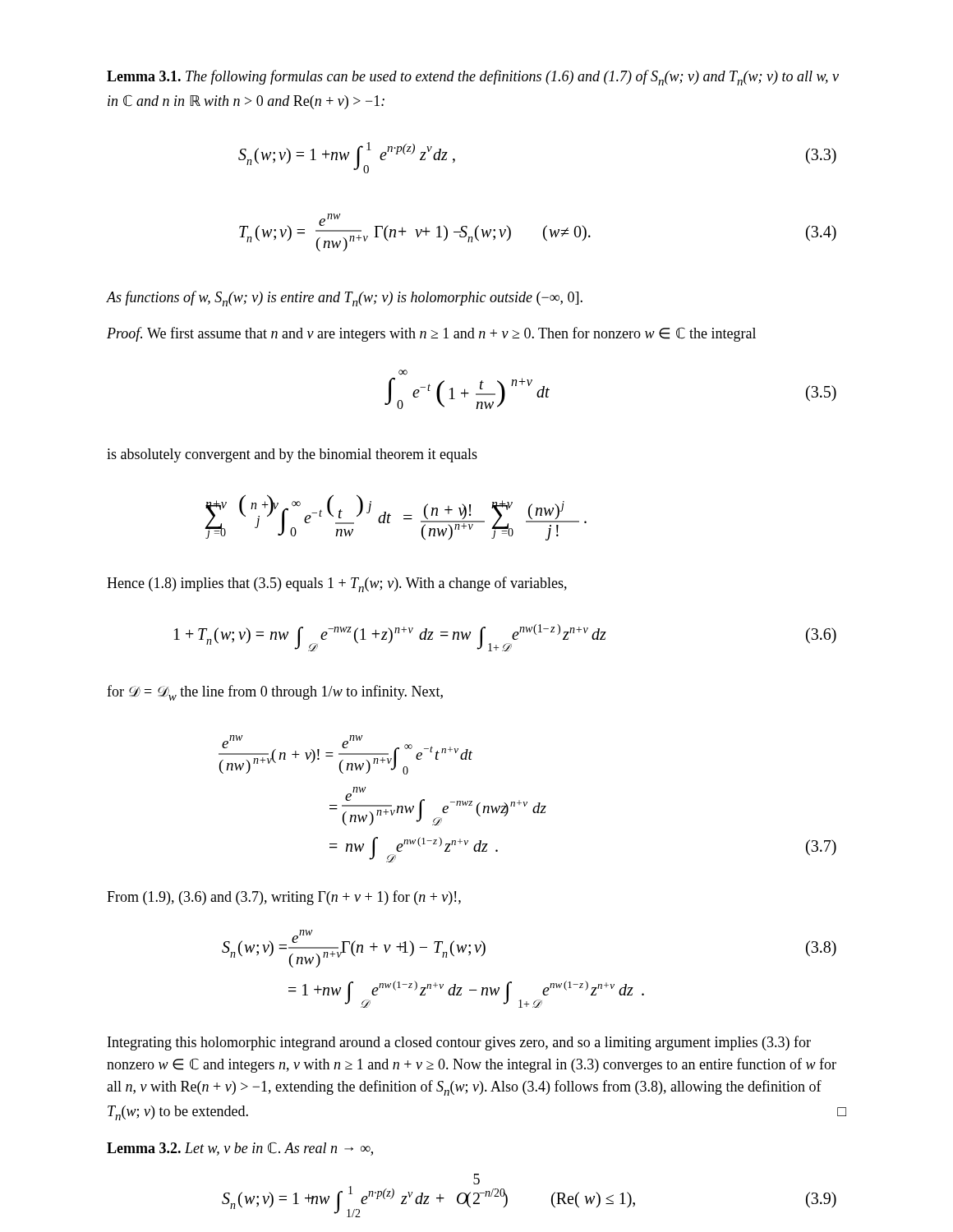Click on the text block with the text "for 𝒟 ="
This screenshot has width=953, height=1232.
(x=275, y=693)
